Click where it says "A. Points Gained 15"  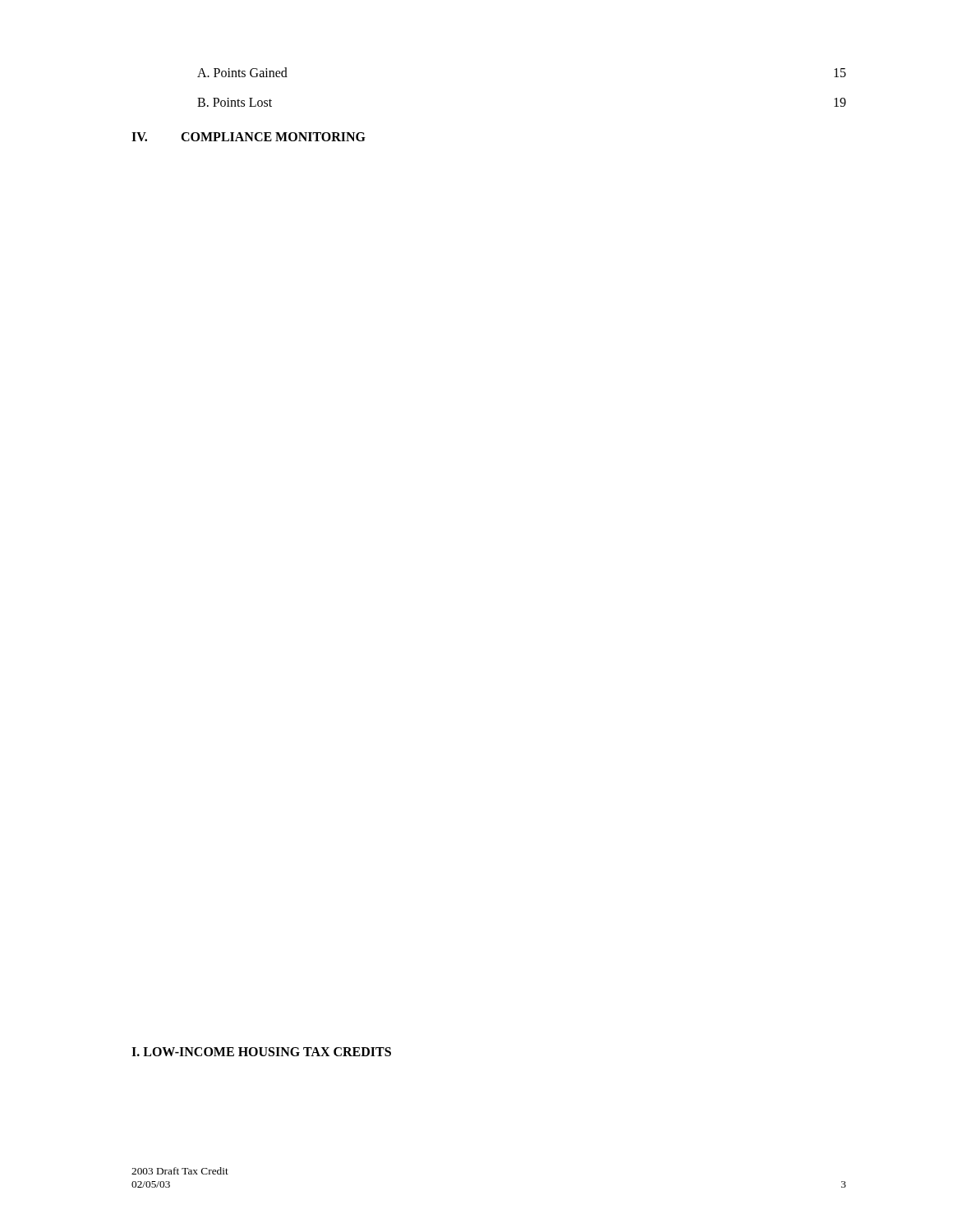236,72
